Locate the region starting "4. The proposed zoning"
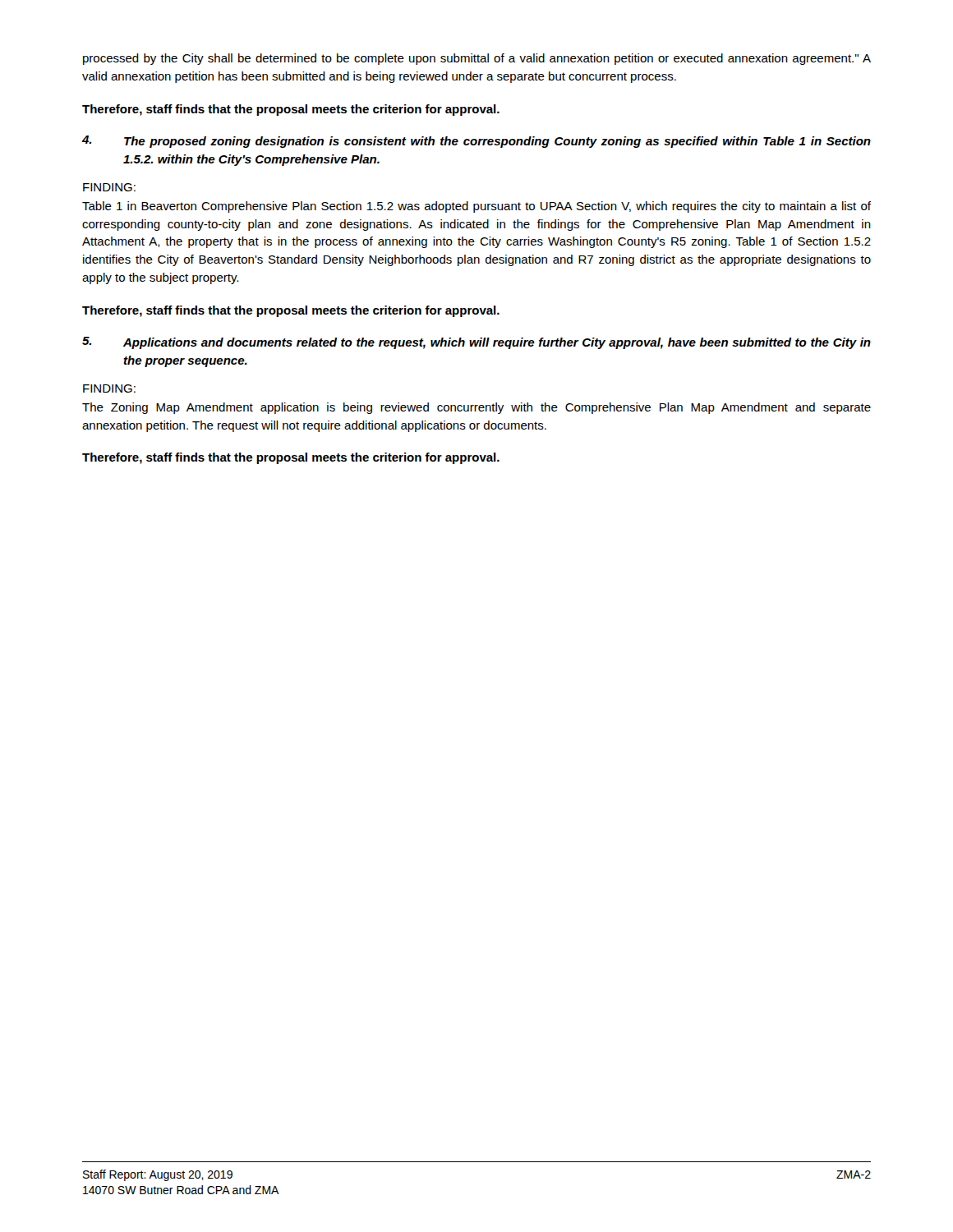This screenshot has height=1232, width=953. pyautogui.click(x=476, y=150)
